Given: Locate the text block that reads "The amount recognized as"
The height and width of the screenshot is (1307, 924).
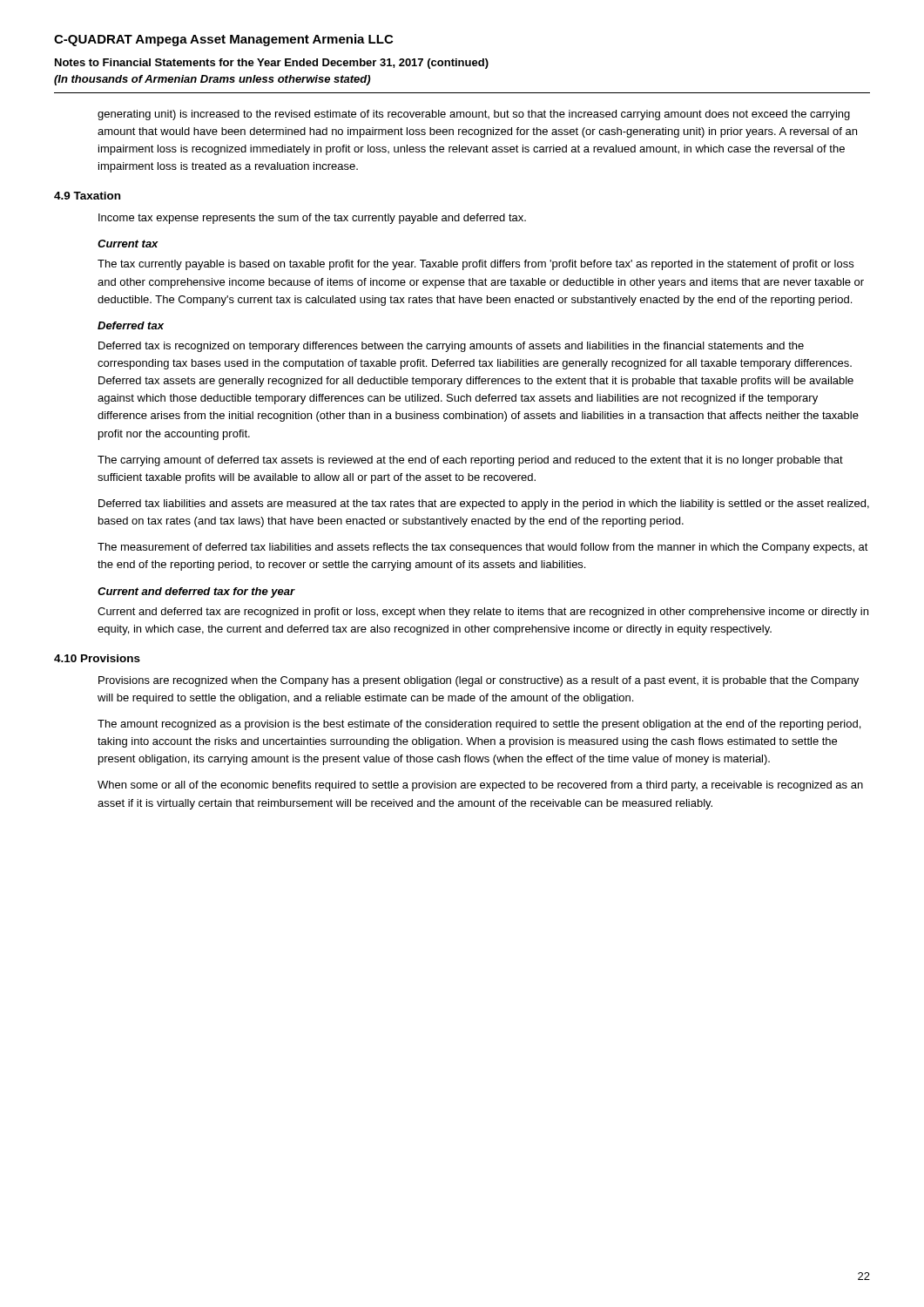Looking at the screenshot, I should click(x=480, y=741).
